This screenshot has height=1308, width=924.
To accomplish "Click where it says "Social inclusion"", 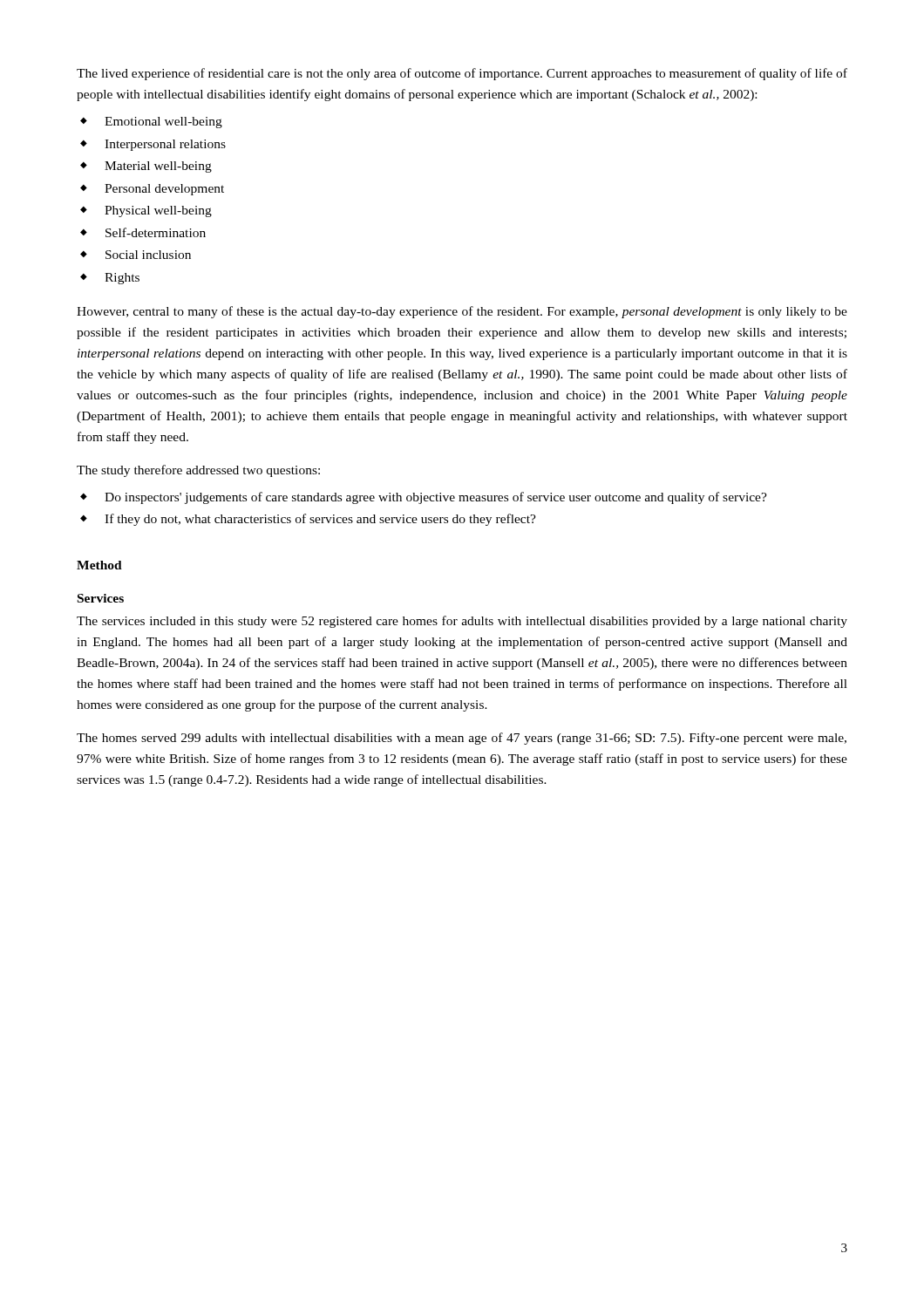I will click(x=148, y=255).
